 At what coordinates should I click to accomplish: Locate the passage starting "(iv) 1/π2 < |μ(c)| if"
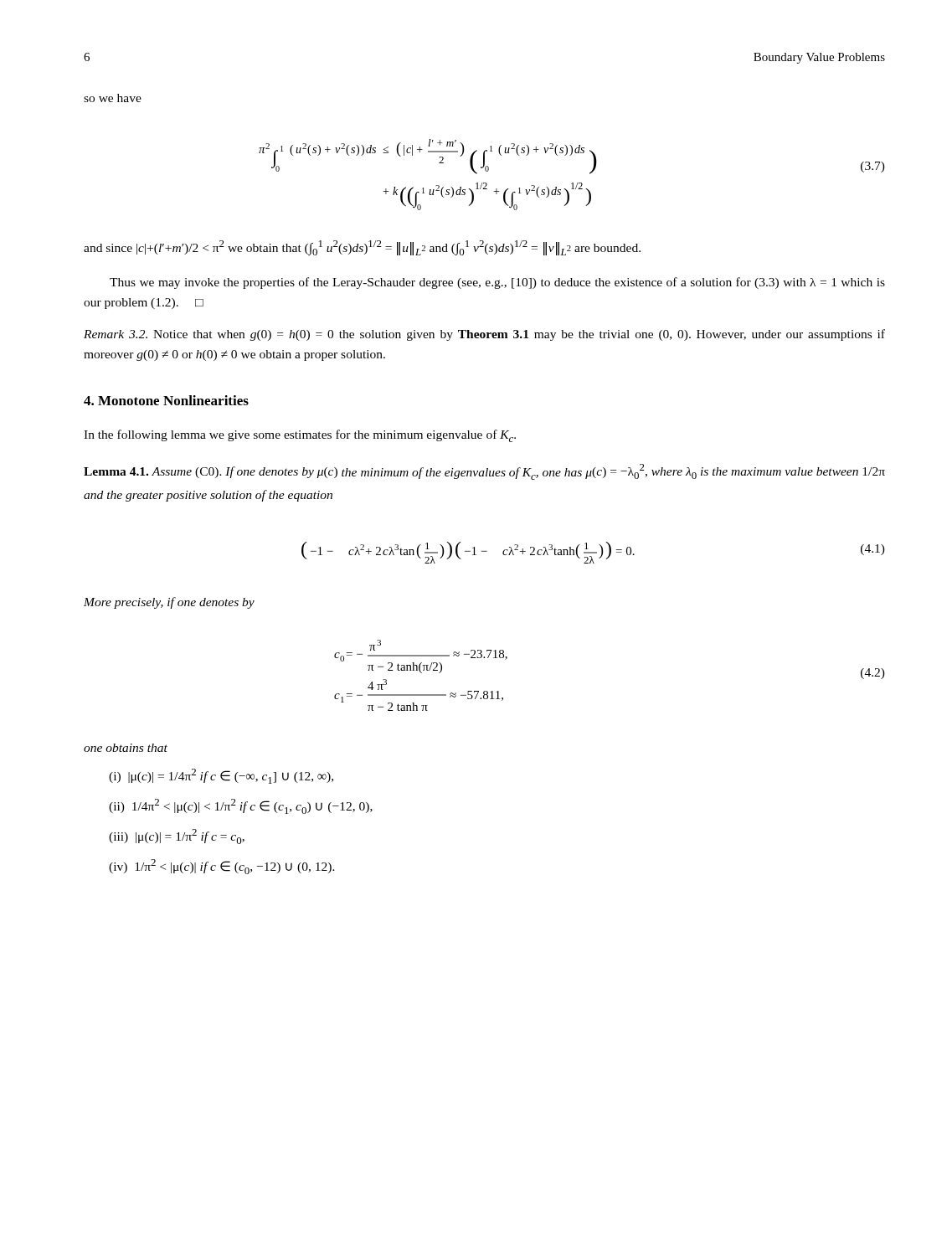point(222,867)
